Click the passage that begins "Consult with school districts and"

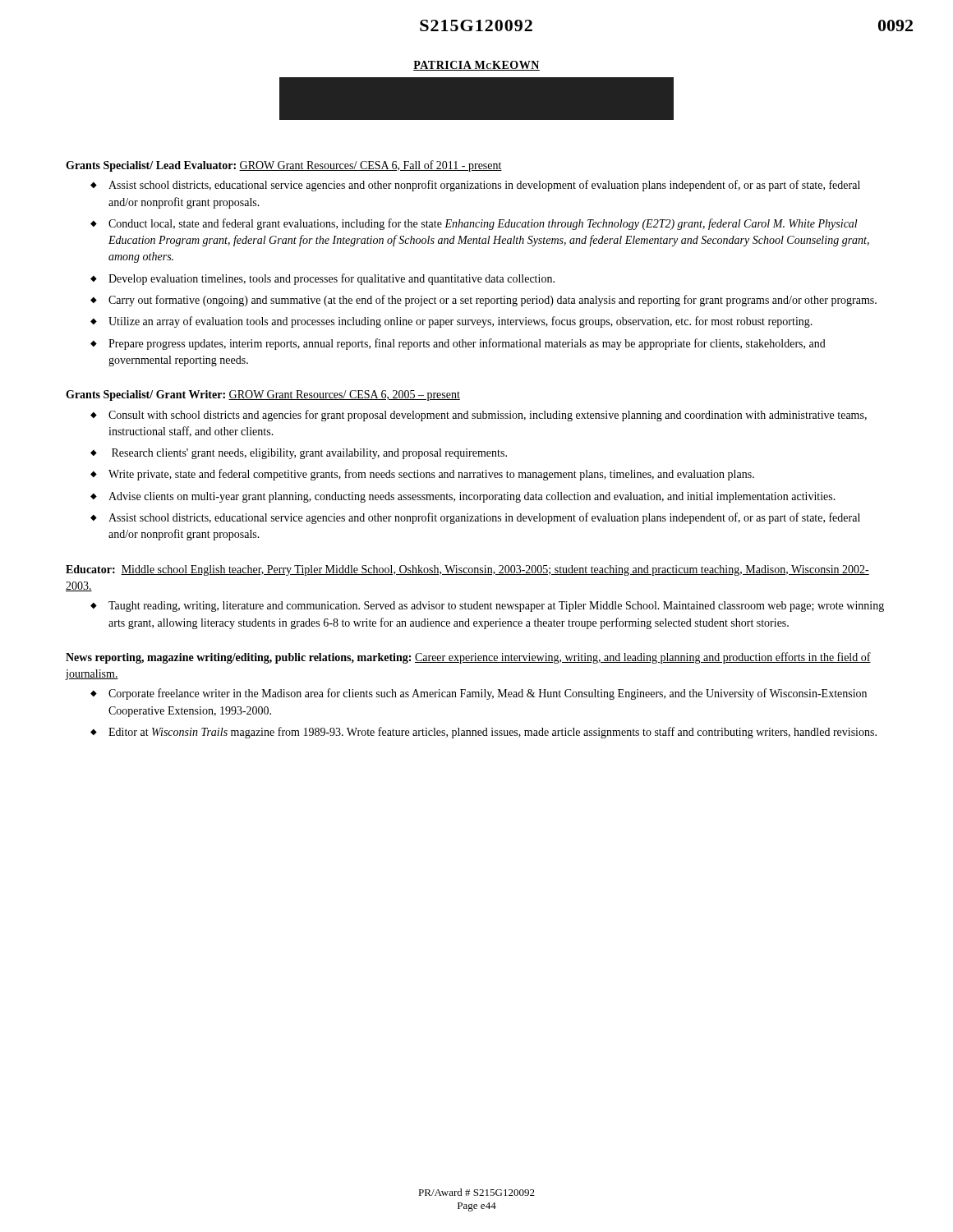coord(488,423)
